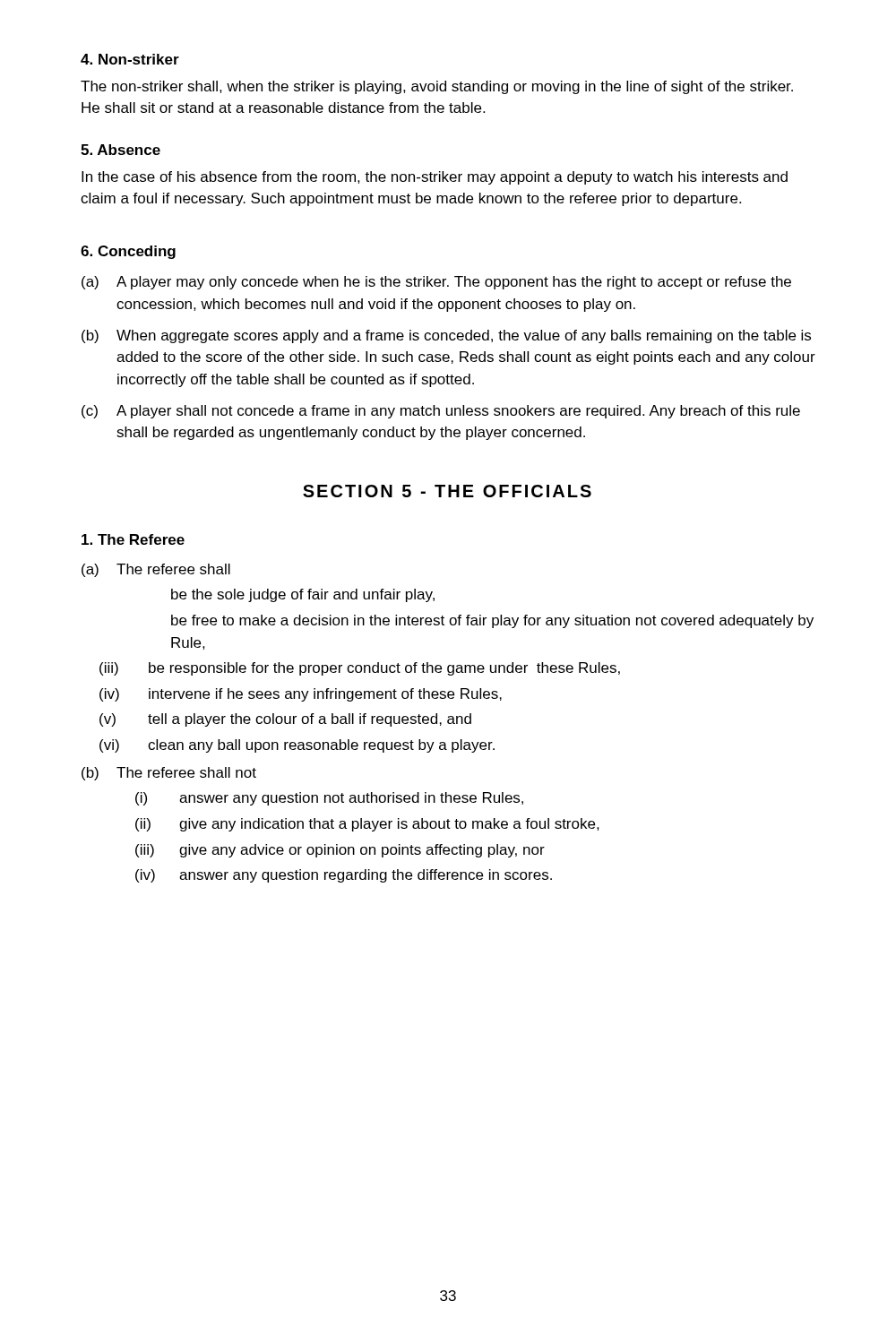Click on the element starting "(a) The referee shall be the sole"

(x=448, y=658)
